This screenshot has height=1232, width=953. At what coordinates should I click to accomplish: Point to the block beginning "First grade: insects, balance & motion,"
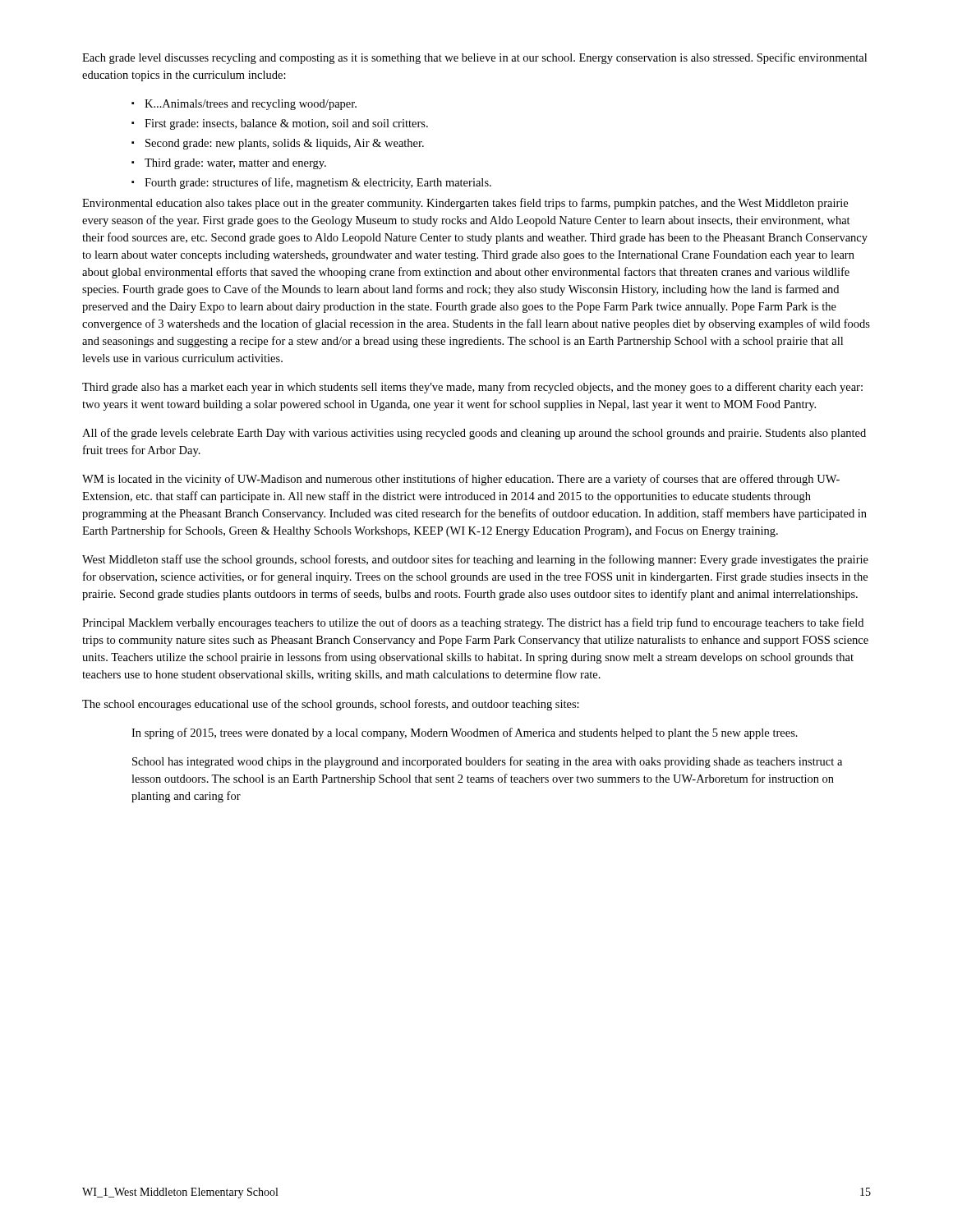287,123
